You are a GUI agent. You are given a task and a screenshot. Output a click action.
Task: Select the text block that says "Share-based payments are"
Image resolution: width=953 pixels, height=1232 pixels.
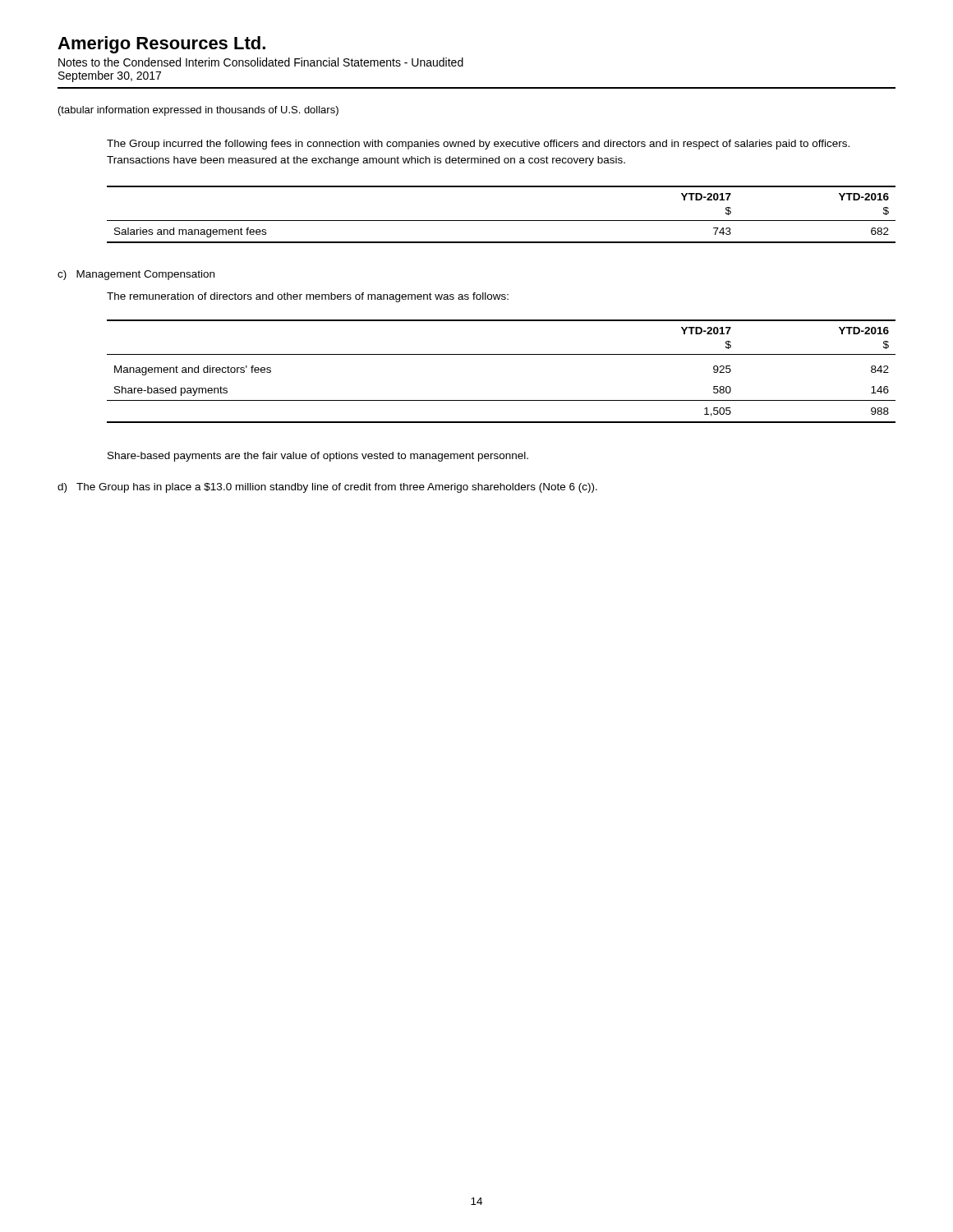coord(318,455)
